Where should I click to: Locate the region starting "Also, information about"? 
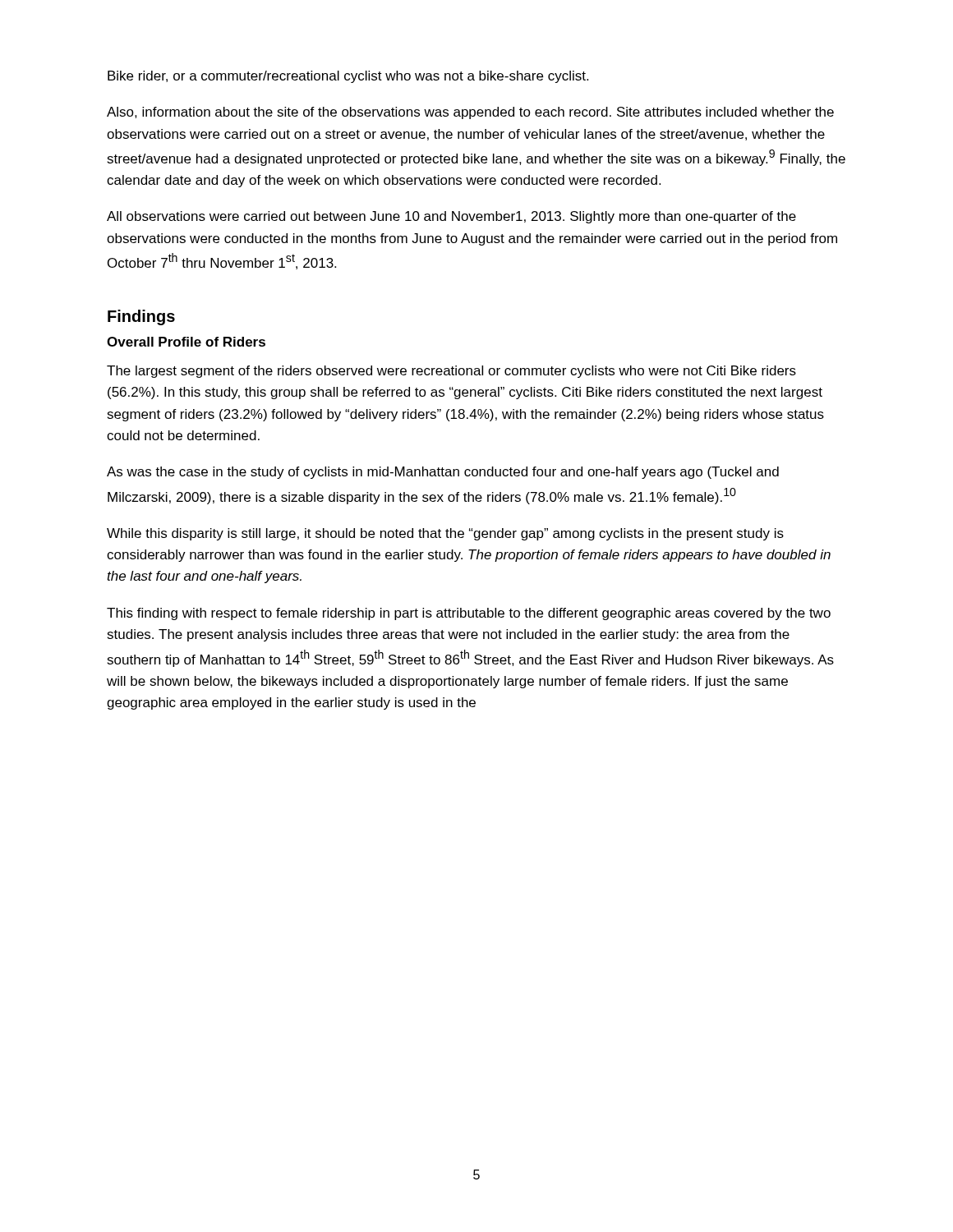pyautogui.click(x=476, y=147)
